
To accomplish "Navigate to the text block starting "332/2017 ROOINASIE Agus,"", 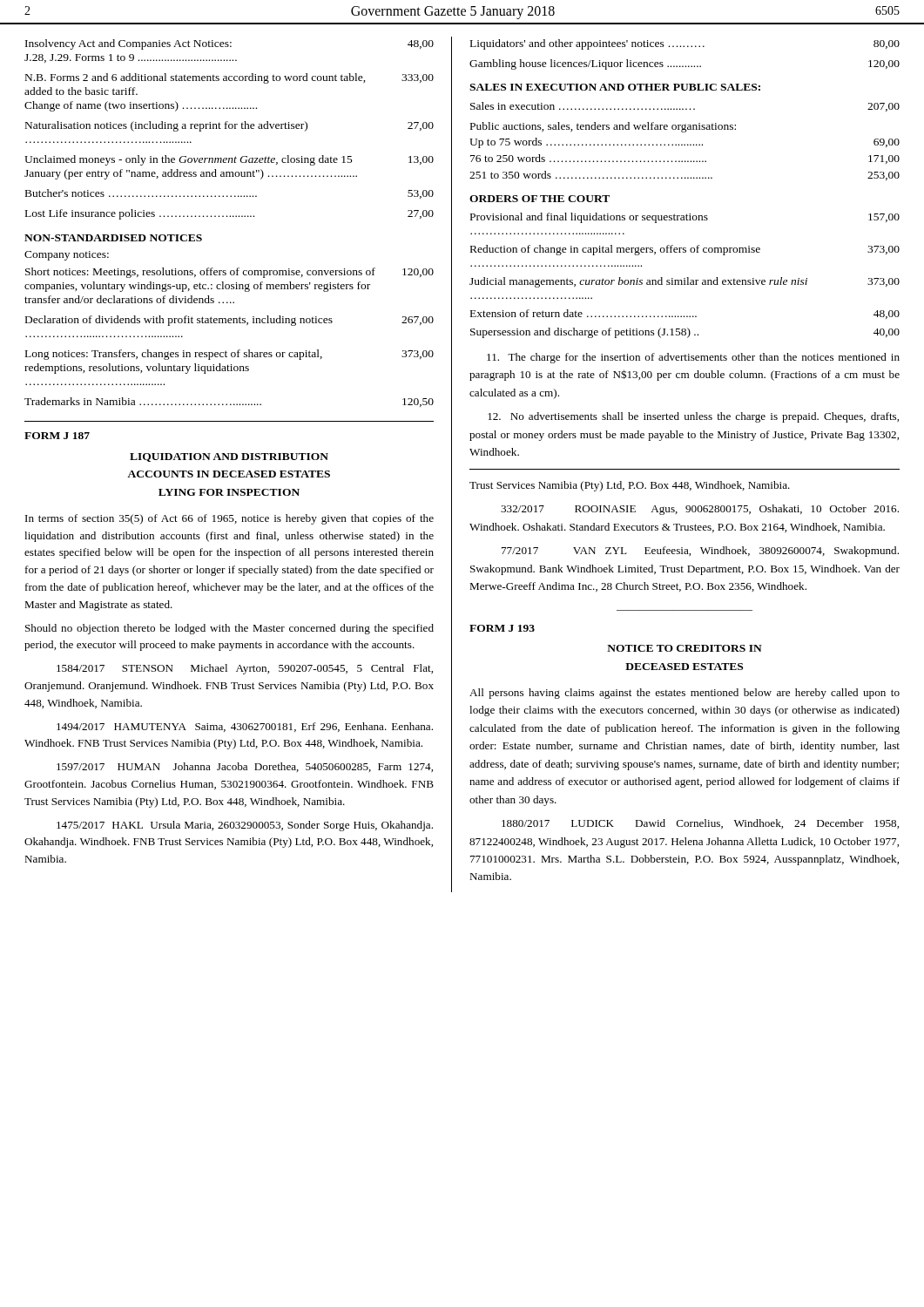I will coord(684,518).
